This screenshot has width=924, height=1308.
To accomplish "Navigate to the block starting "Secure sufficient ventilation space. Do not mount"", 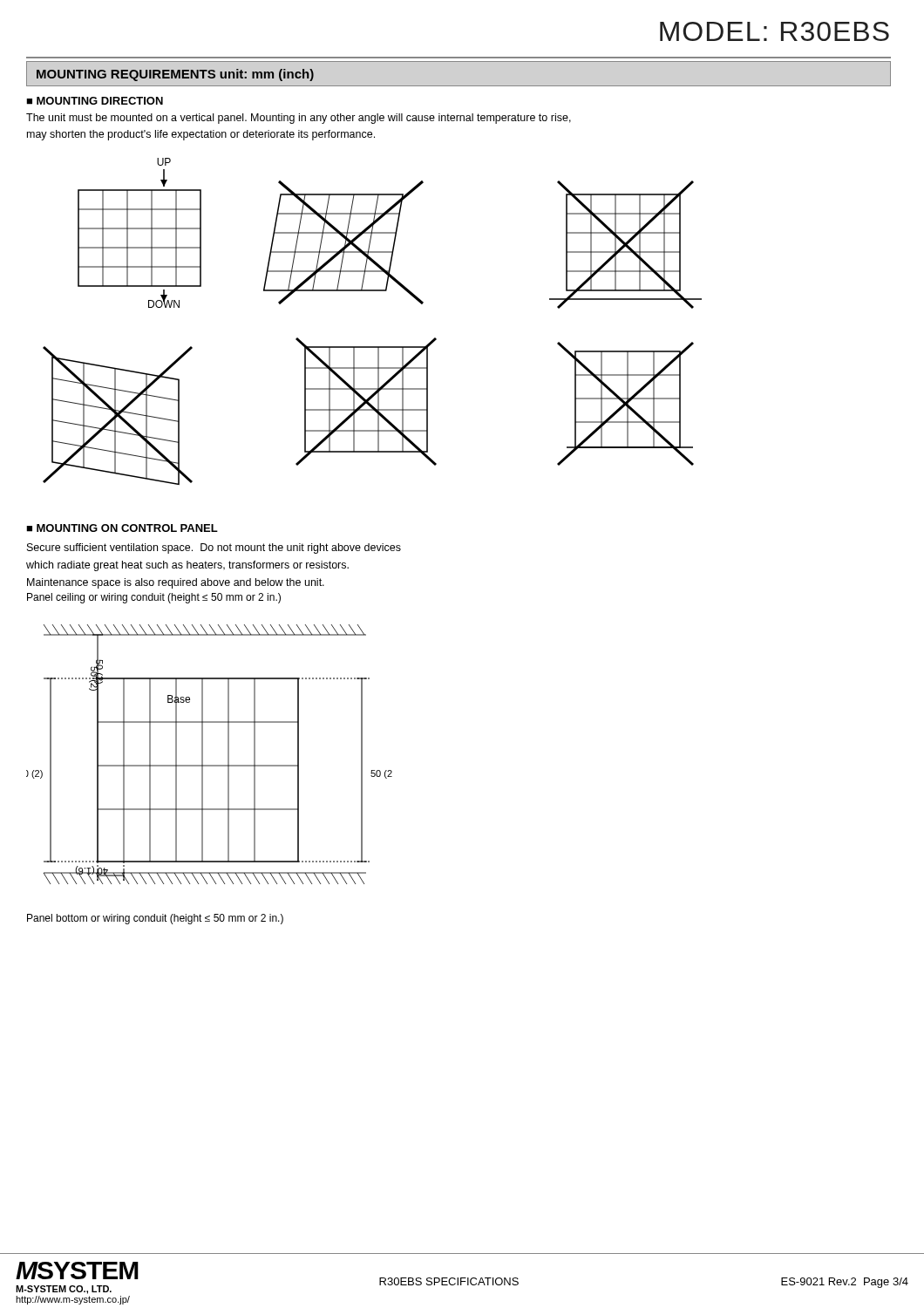I will (x=214, y=565).
